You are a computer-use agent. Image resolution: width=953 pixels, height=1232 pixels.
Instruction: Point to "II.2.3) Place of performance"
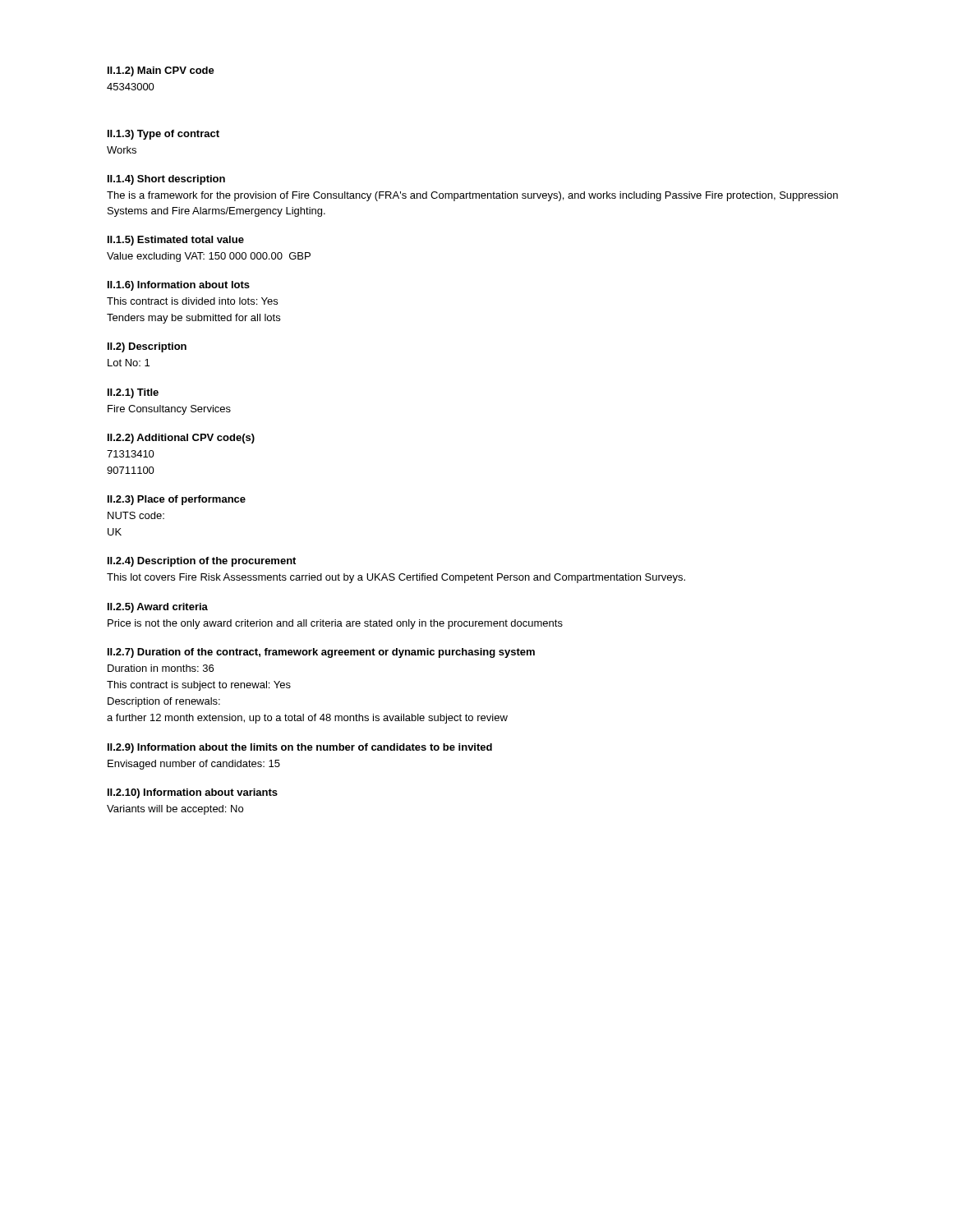[x=176, y=499]
